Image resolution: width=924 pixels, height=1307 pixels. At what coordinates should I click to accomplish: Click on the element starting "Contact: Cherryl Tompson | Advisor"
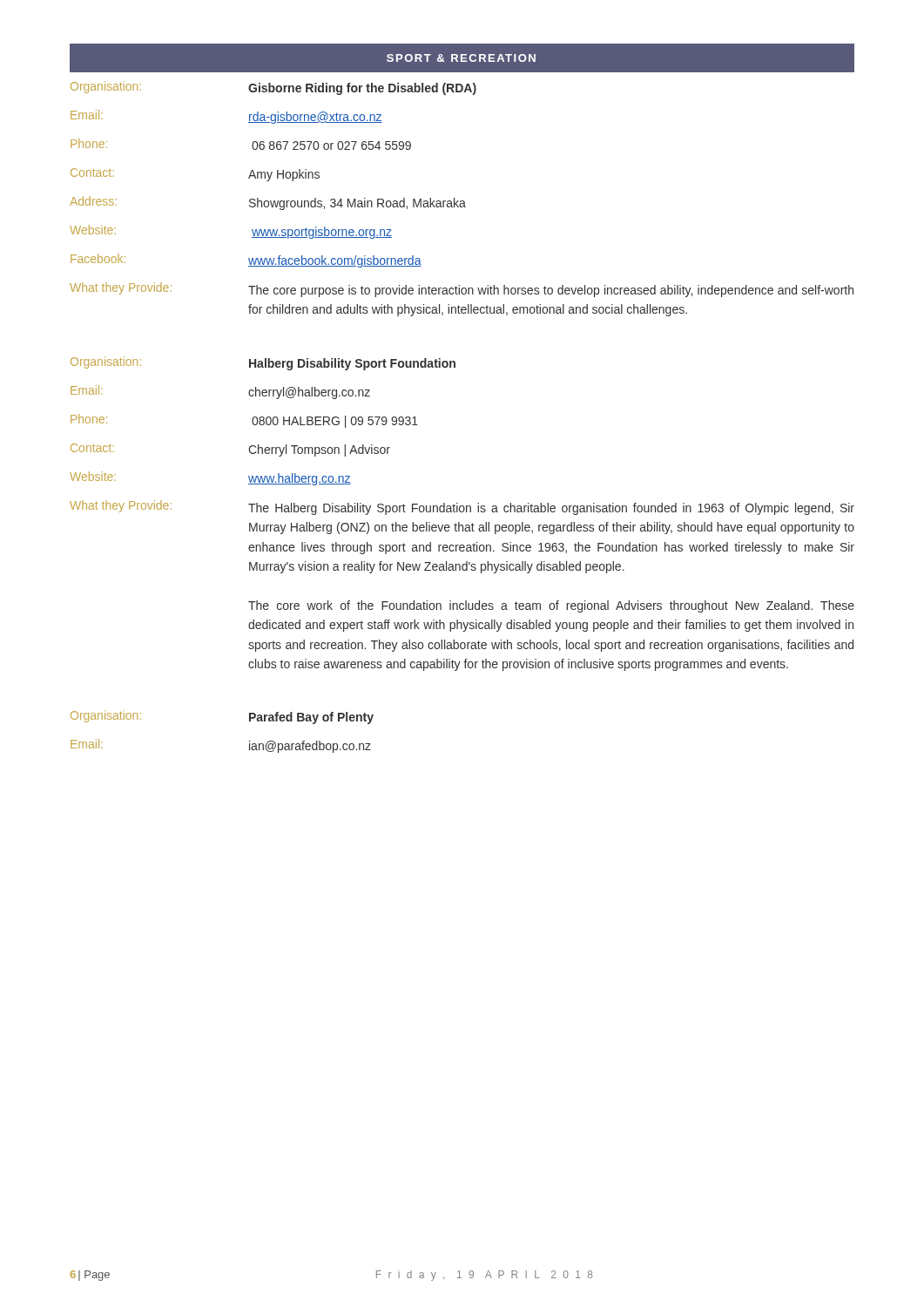(x=94, y=450)
